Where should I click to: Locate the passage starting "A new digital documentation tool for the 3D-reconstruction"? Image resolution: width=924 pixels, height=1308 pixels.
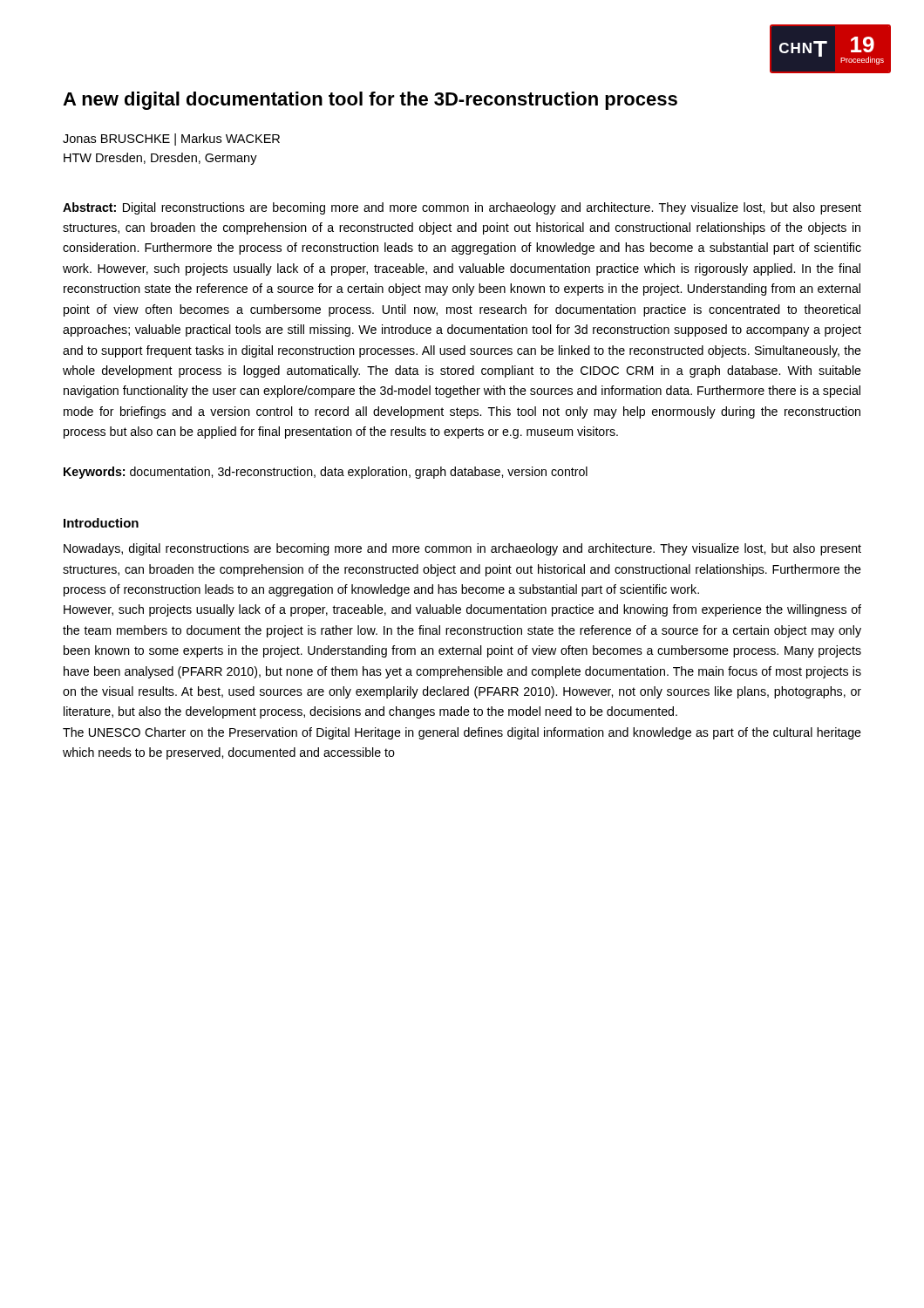pyautogui.click(x=370, y=99)
